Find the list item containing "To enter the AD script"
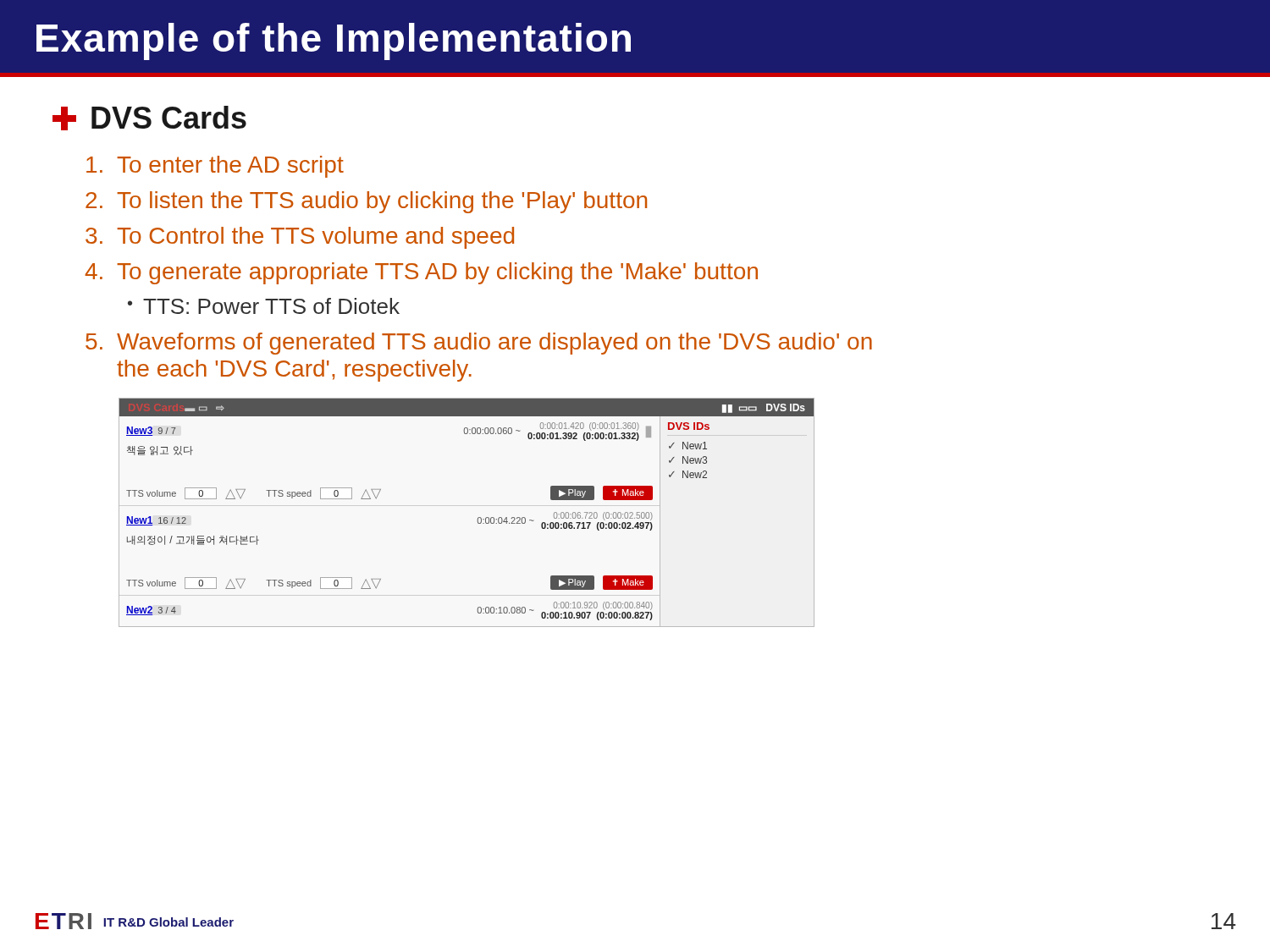 point(214,165)
